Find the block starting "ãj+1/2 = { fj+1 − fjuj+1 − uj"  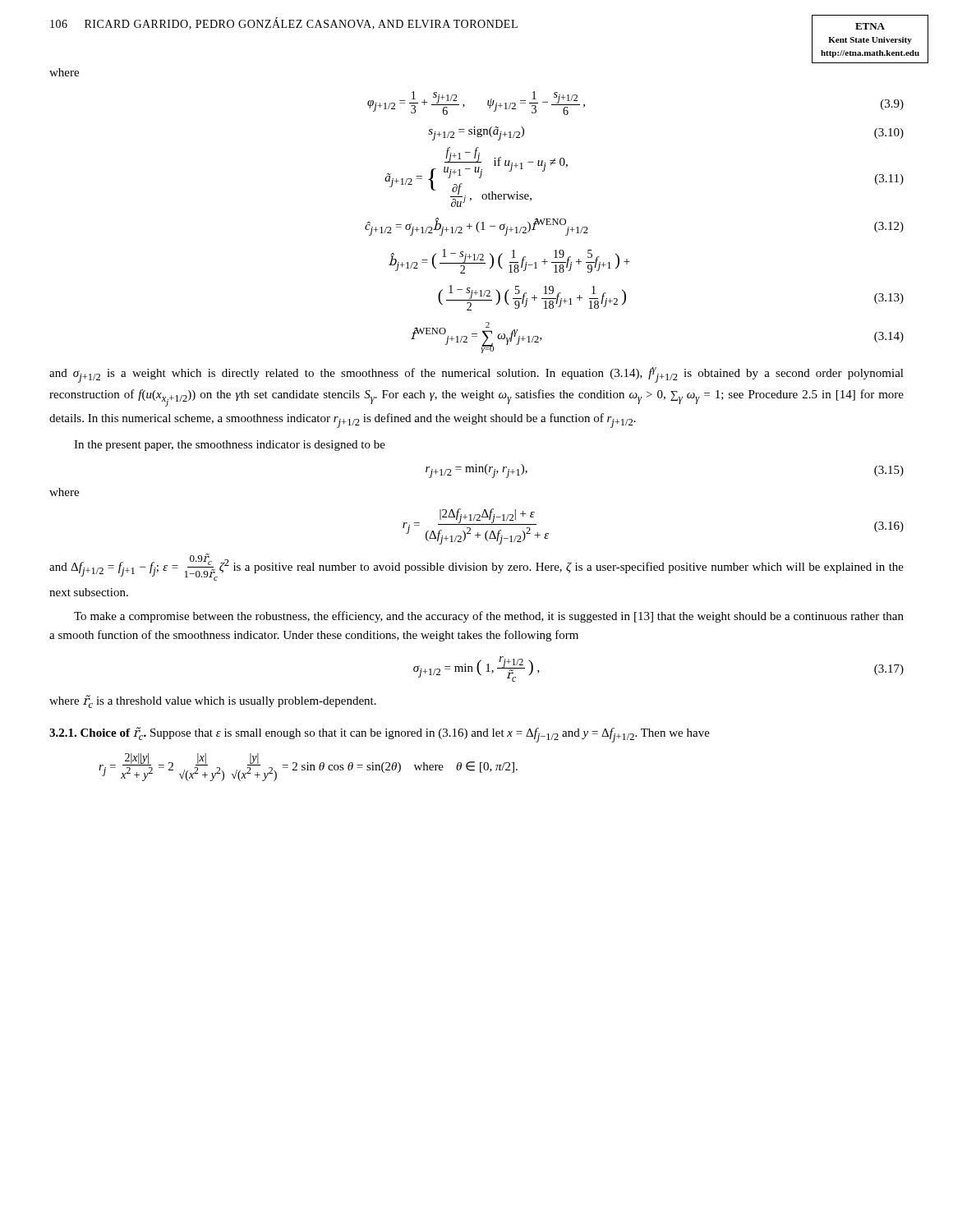[460, 175]
